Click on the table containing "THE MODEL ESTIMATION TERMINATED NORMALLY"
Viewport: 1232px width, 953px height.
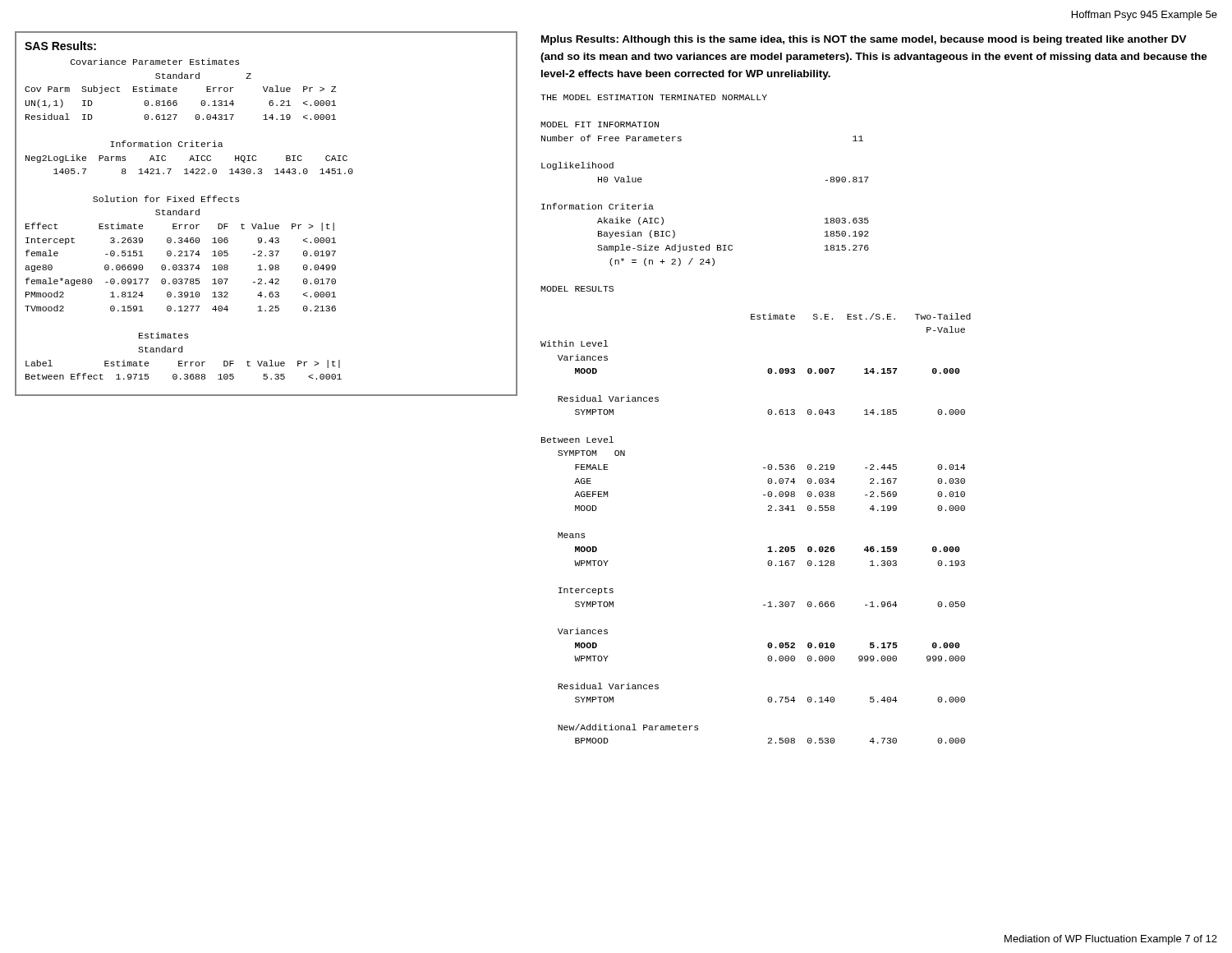pyautogui.click(x=876, y=420)
